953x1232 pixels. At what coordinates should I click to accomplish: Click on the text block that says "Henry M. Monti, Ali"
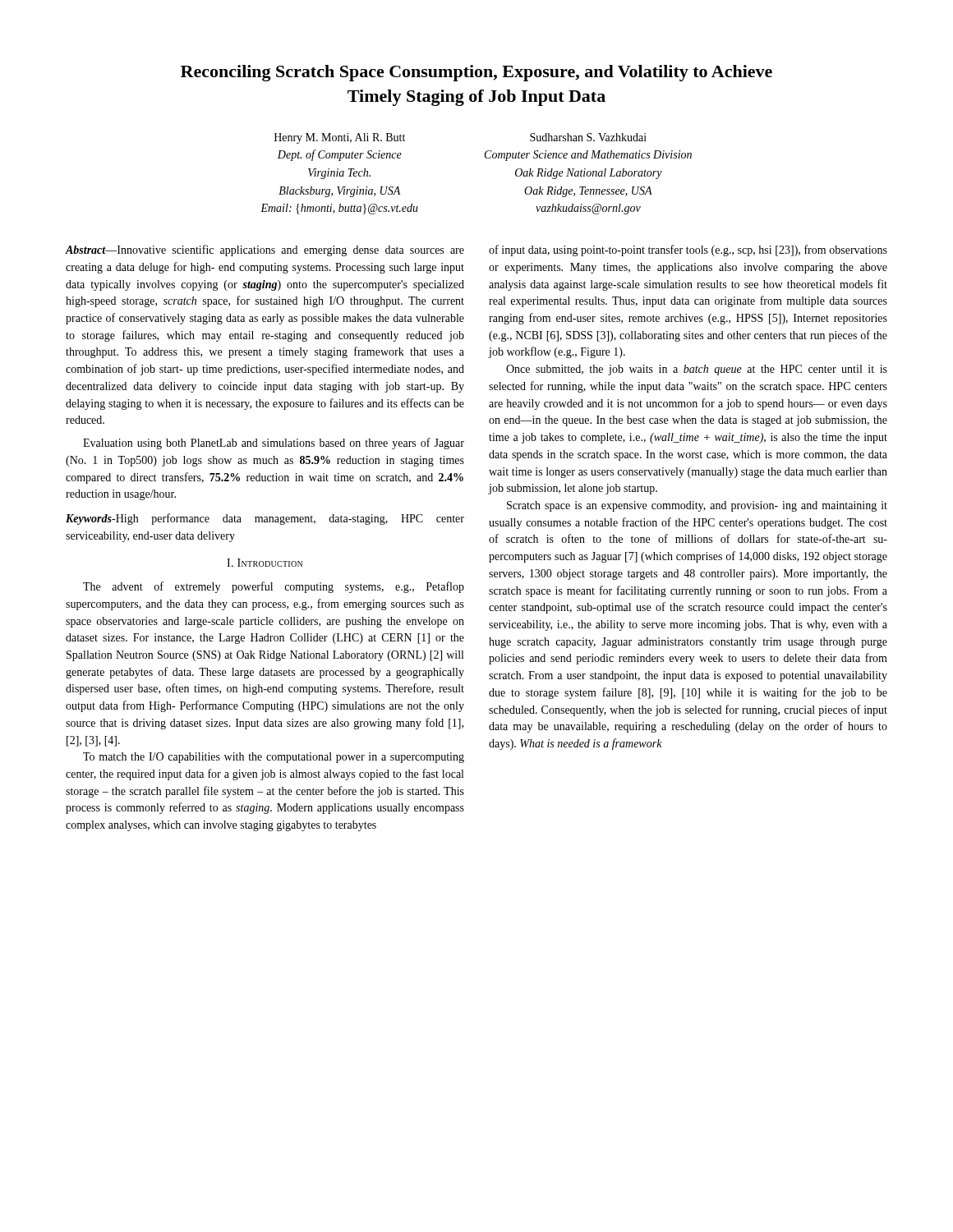click(x=340, y=173)
